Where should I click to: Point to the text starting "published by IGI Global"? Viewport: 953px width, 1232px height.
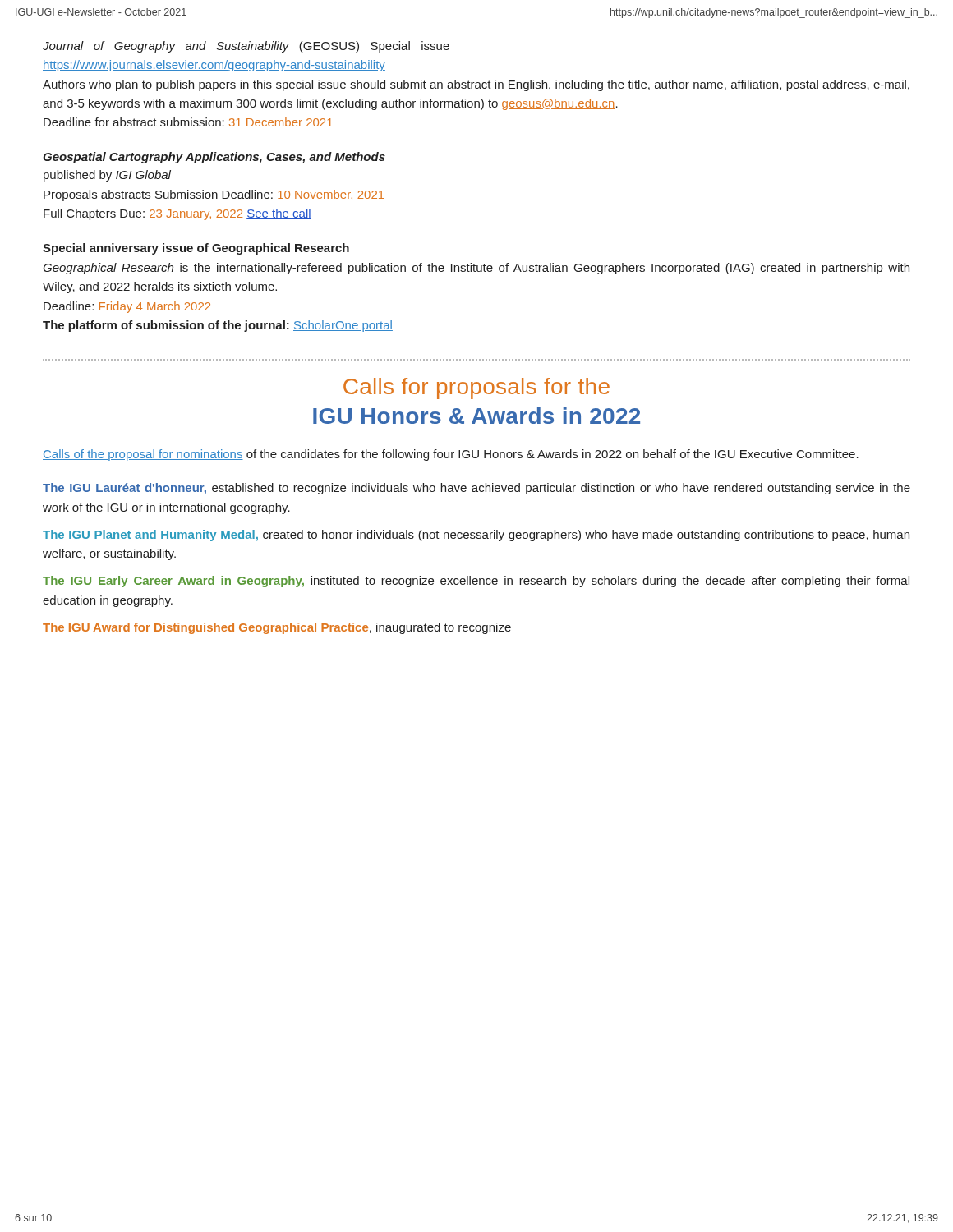click(x=214, y=194)
